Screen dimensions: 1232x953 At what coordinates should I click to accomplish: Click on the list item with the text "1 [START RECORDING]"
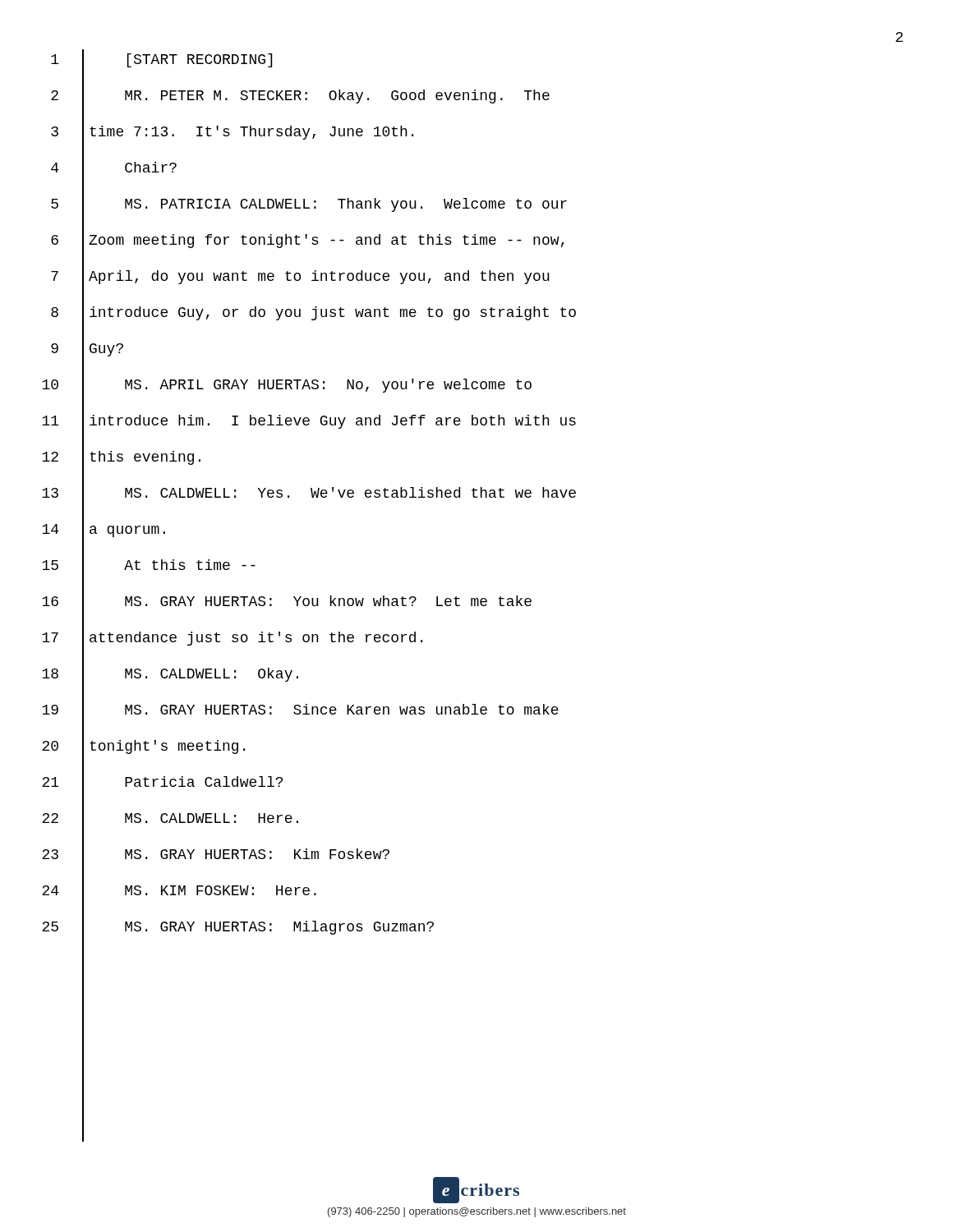pyautogui.click(x=161, y=60)
